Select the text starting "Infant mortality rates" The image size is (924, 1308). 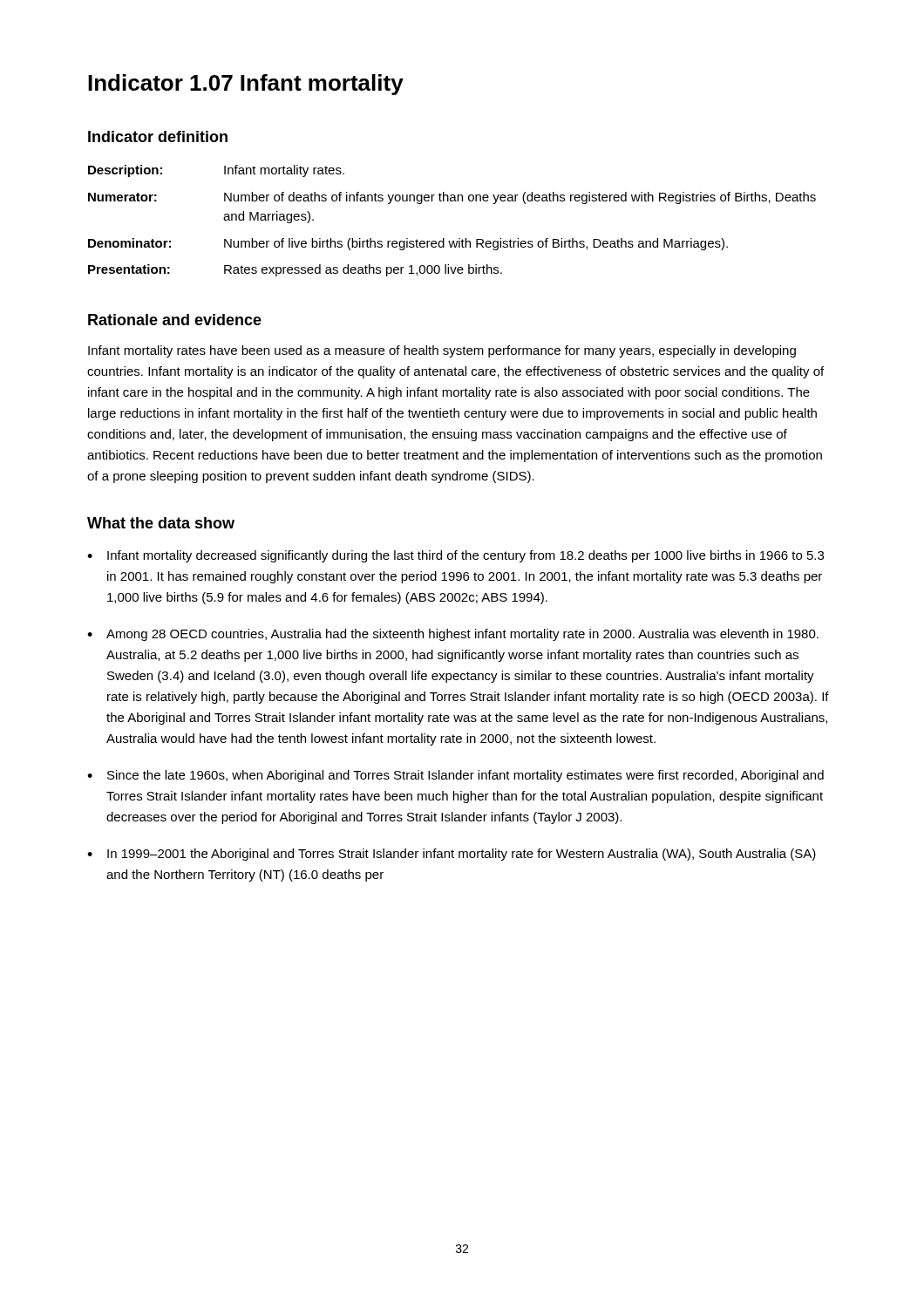click(456, 412)
